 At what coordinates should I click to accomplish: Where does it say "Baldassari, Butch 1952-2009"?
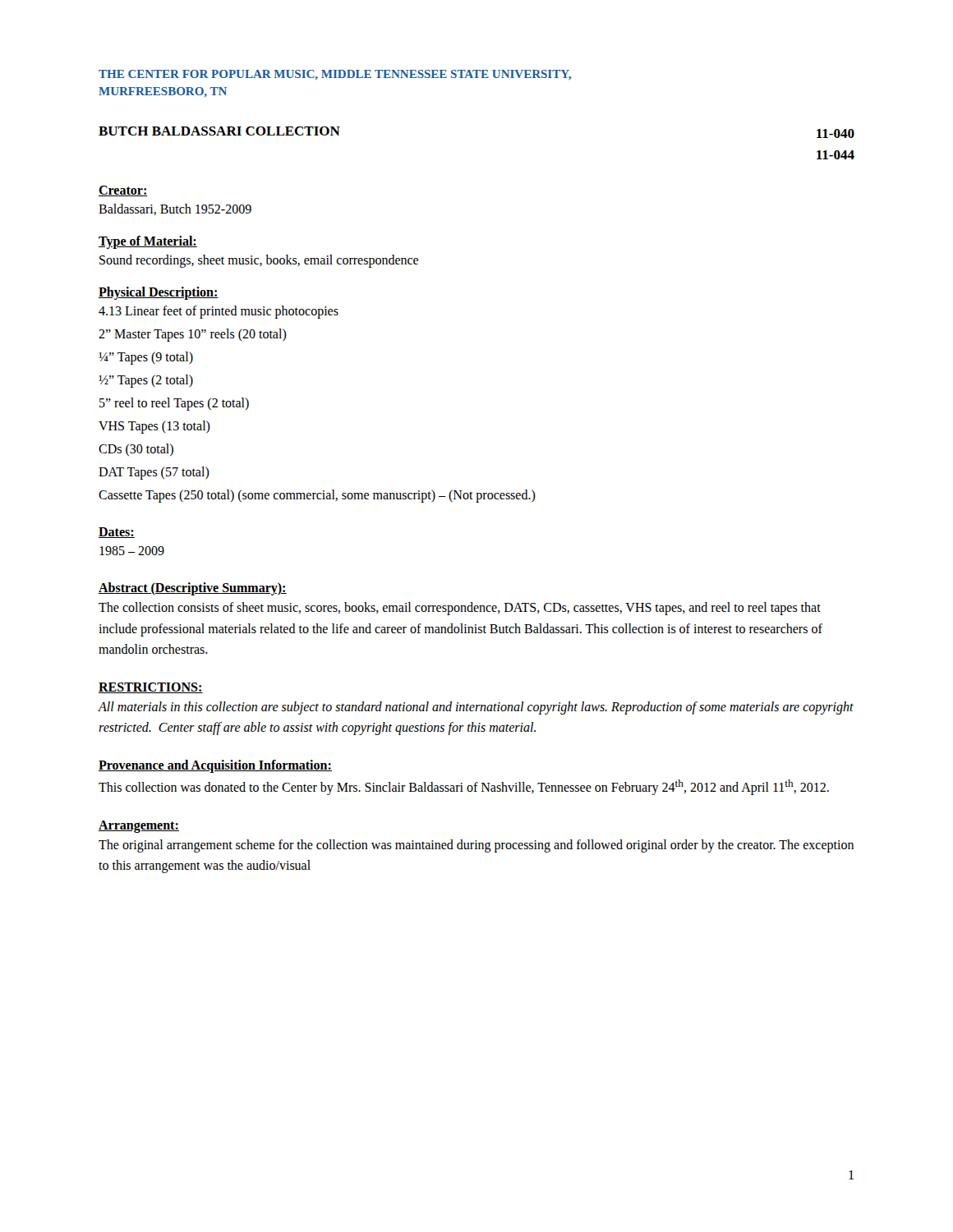[x=175, y=209]
